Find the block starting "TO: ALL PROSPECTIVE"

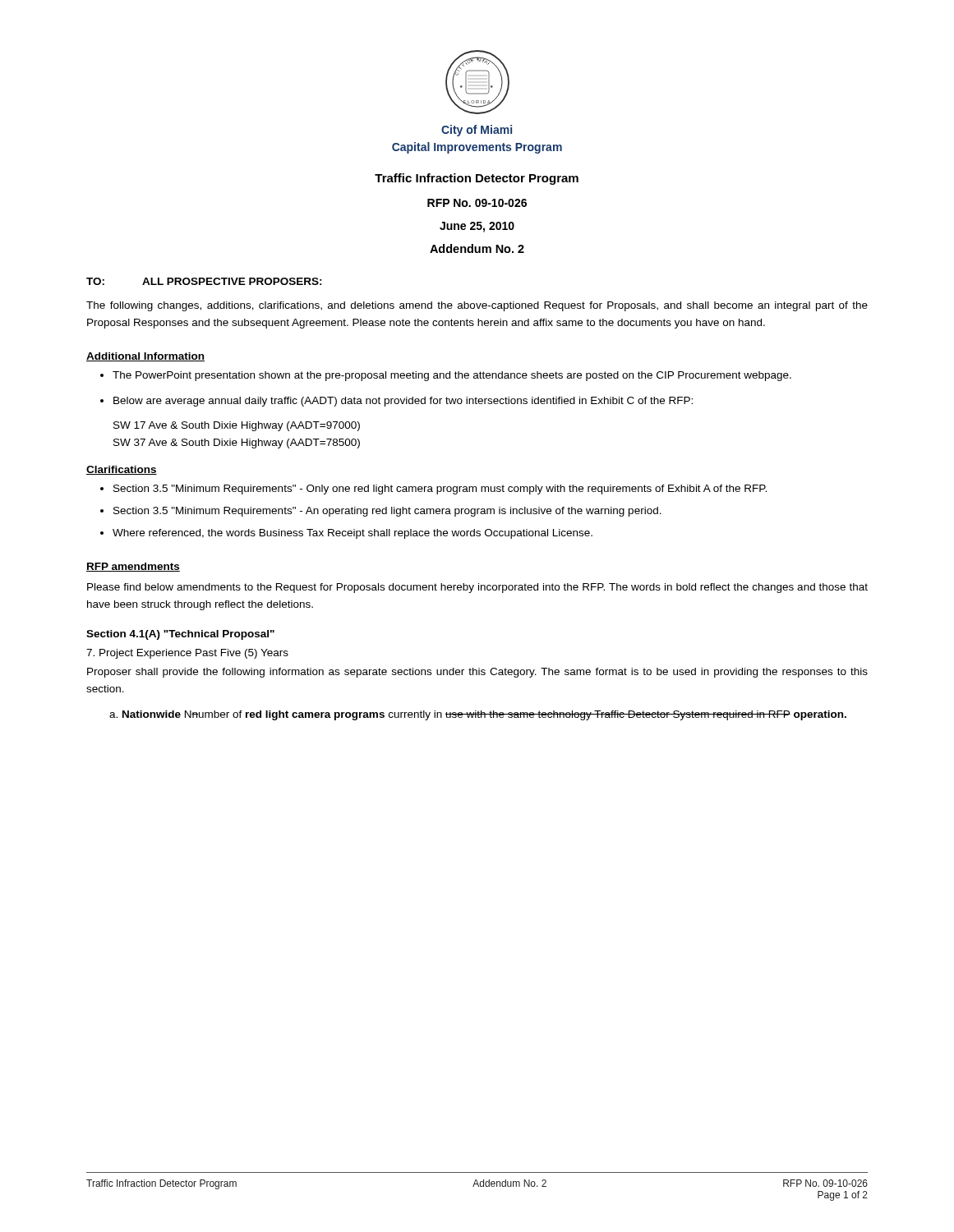click(x=204, y=281)
